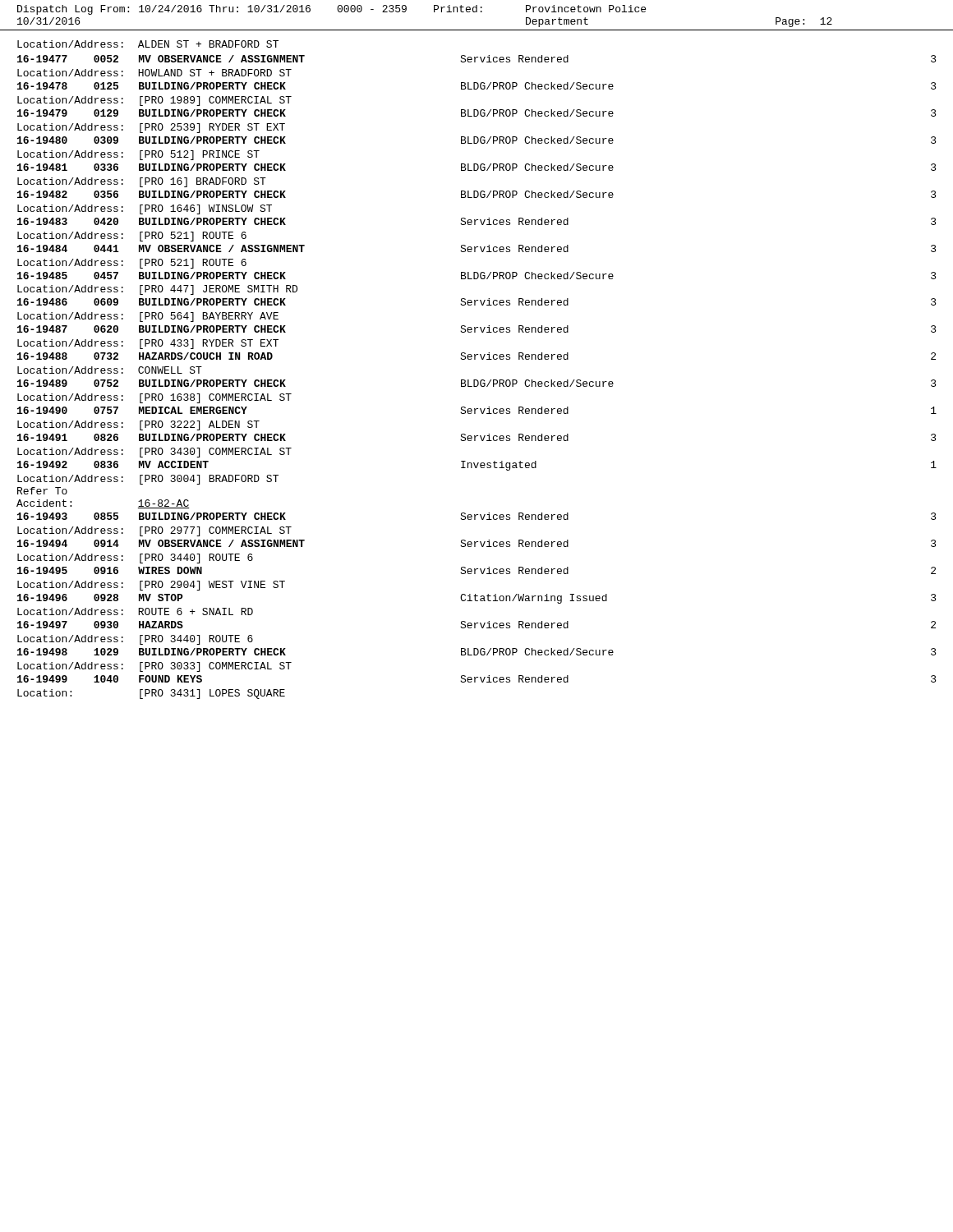Find the block on this page that starts "16-19491 0826 BUILDING/PROPERTY CHECK Services Rendered 3 Location/Address:"

pyautogui.click(x=476, y=445)
